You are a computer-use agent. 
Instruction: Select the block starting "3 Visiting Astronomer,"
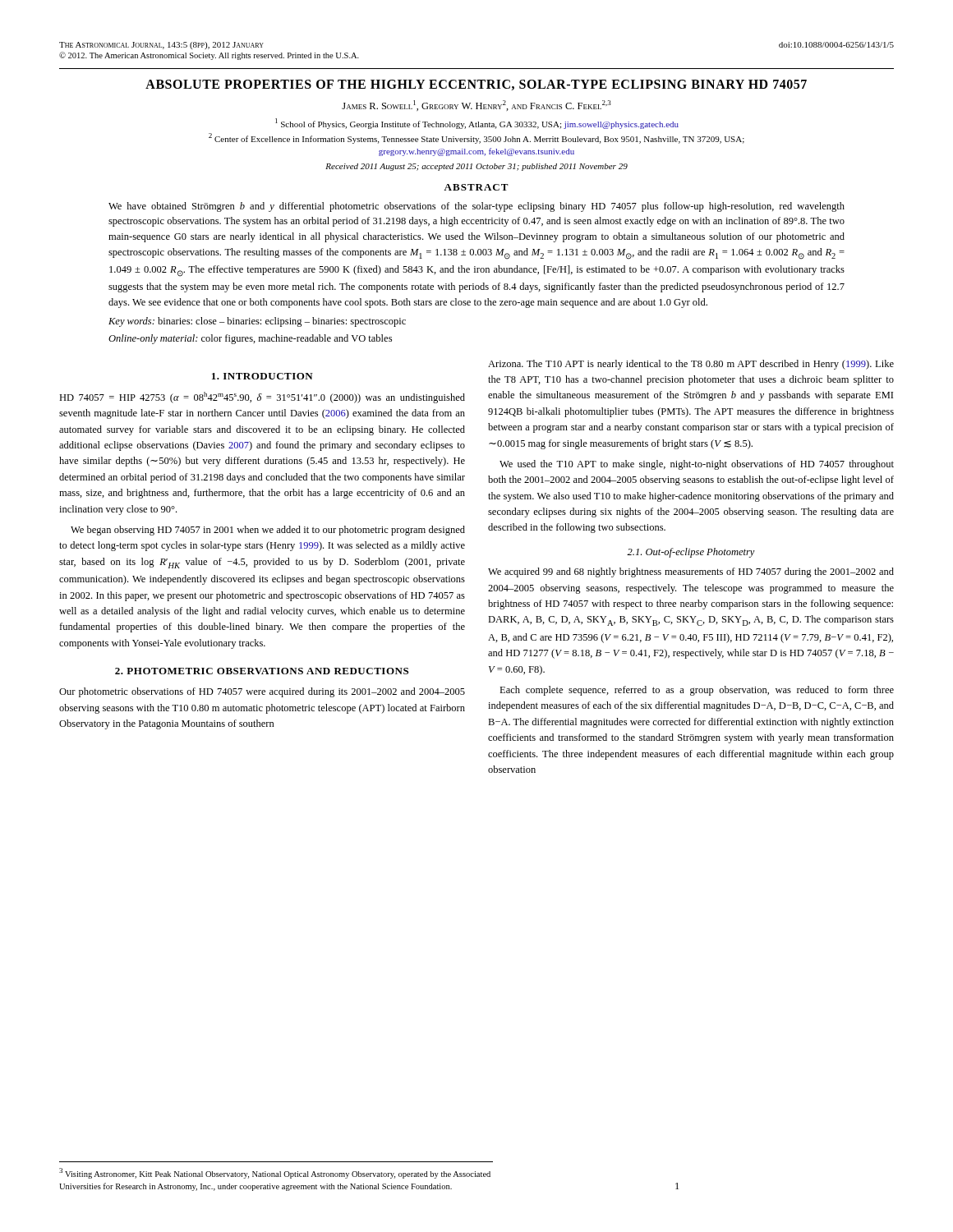[275, 1179]
